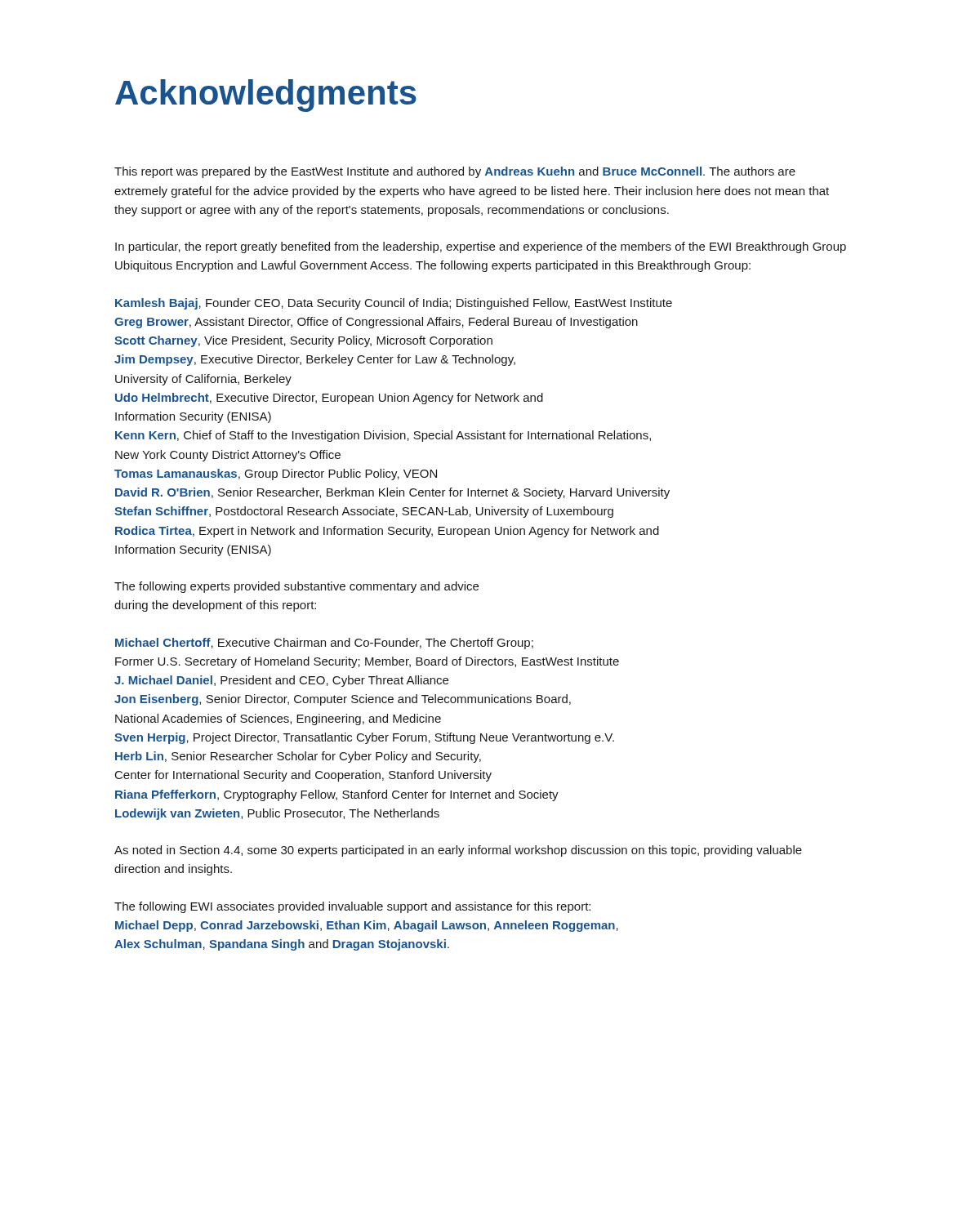Point to the text block starting "J. Michael Daniel, President and CEO, Cyber Threat"
Viewport: 980px width, 1225px height.
pos(282,680)
